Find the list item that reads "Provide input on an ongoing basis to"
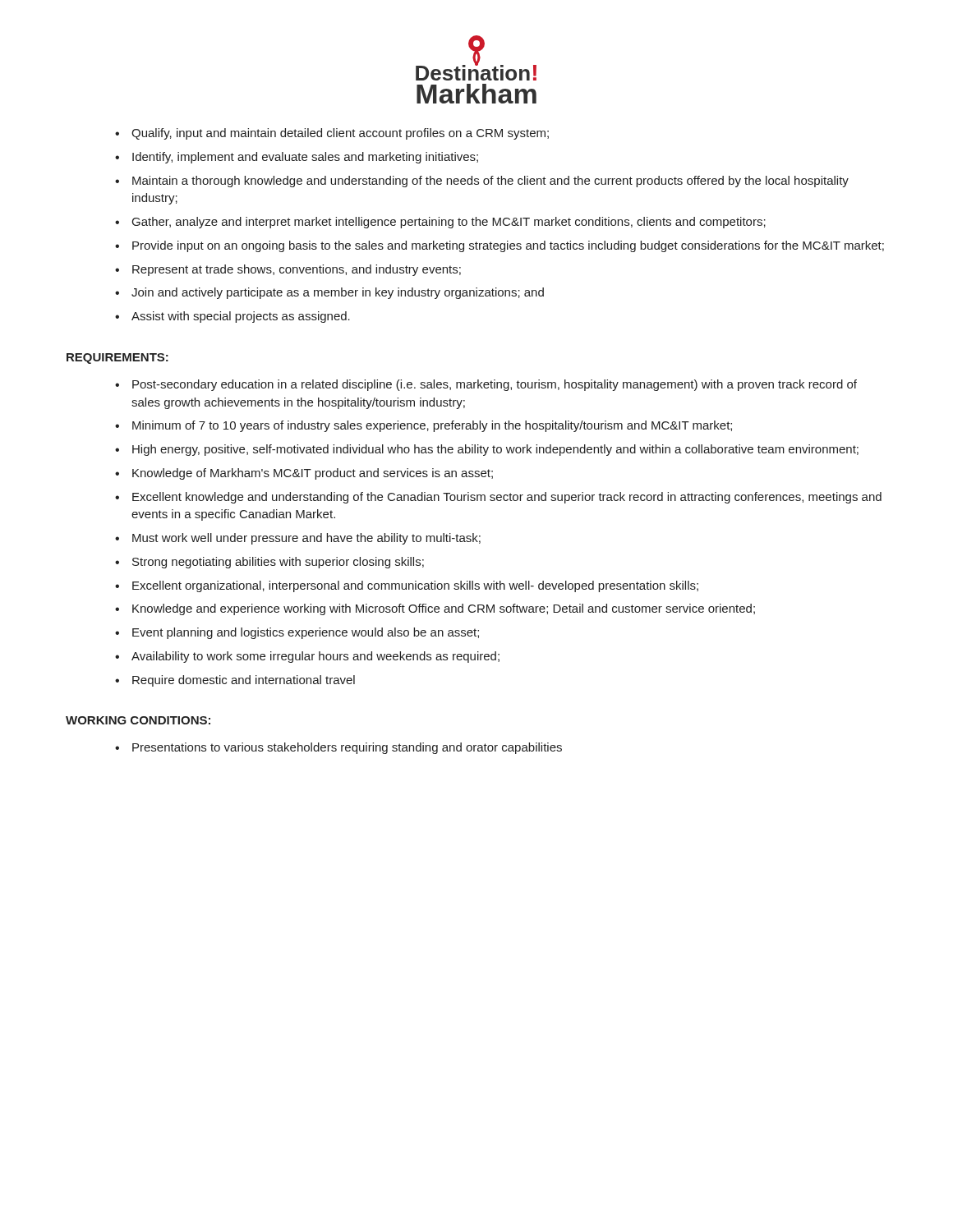Viewport: 953px width, 1232px height. click(508, 245)
